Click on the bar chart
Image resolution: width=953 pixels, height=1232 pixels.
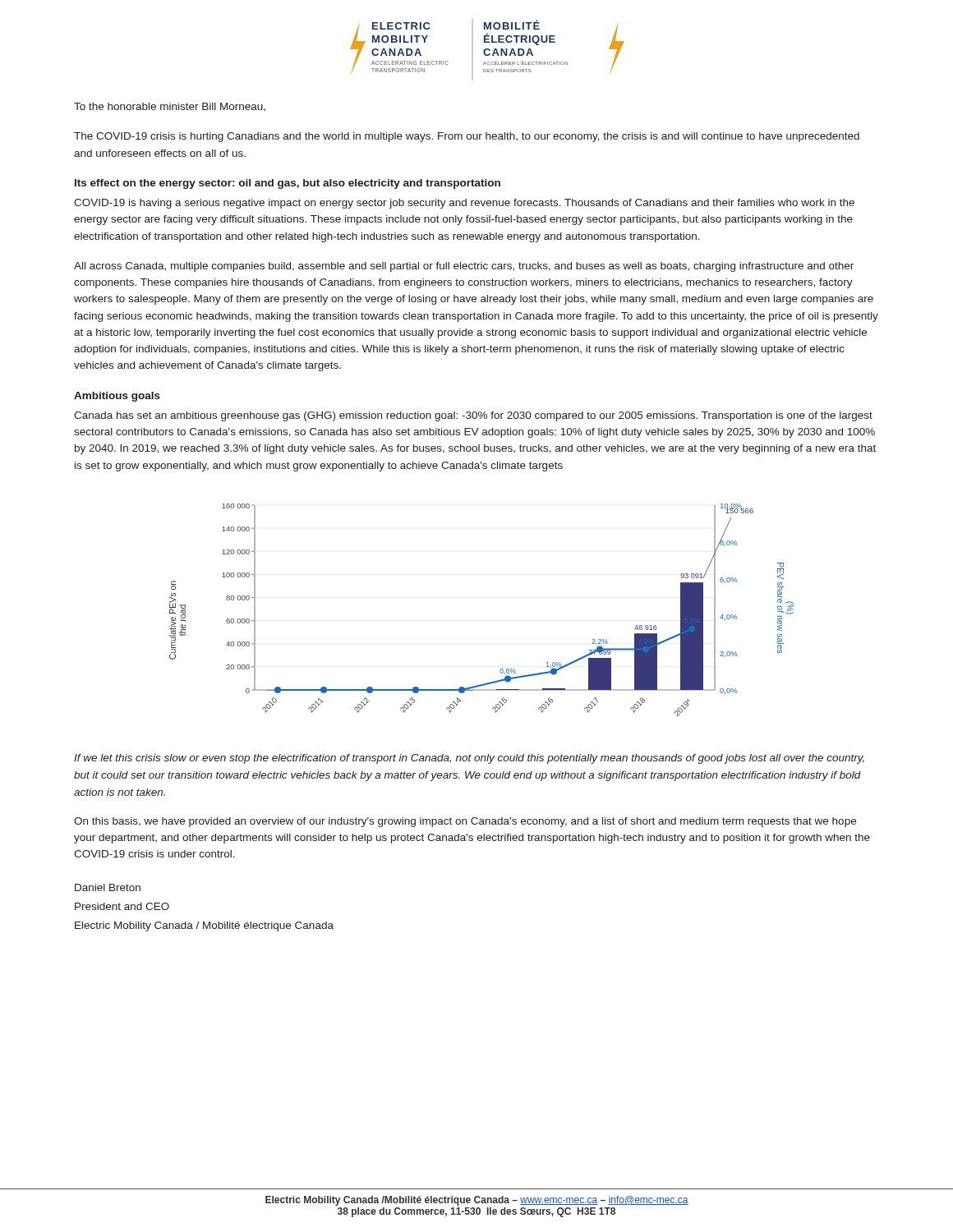pyautogui.click(x=476, y=612)
